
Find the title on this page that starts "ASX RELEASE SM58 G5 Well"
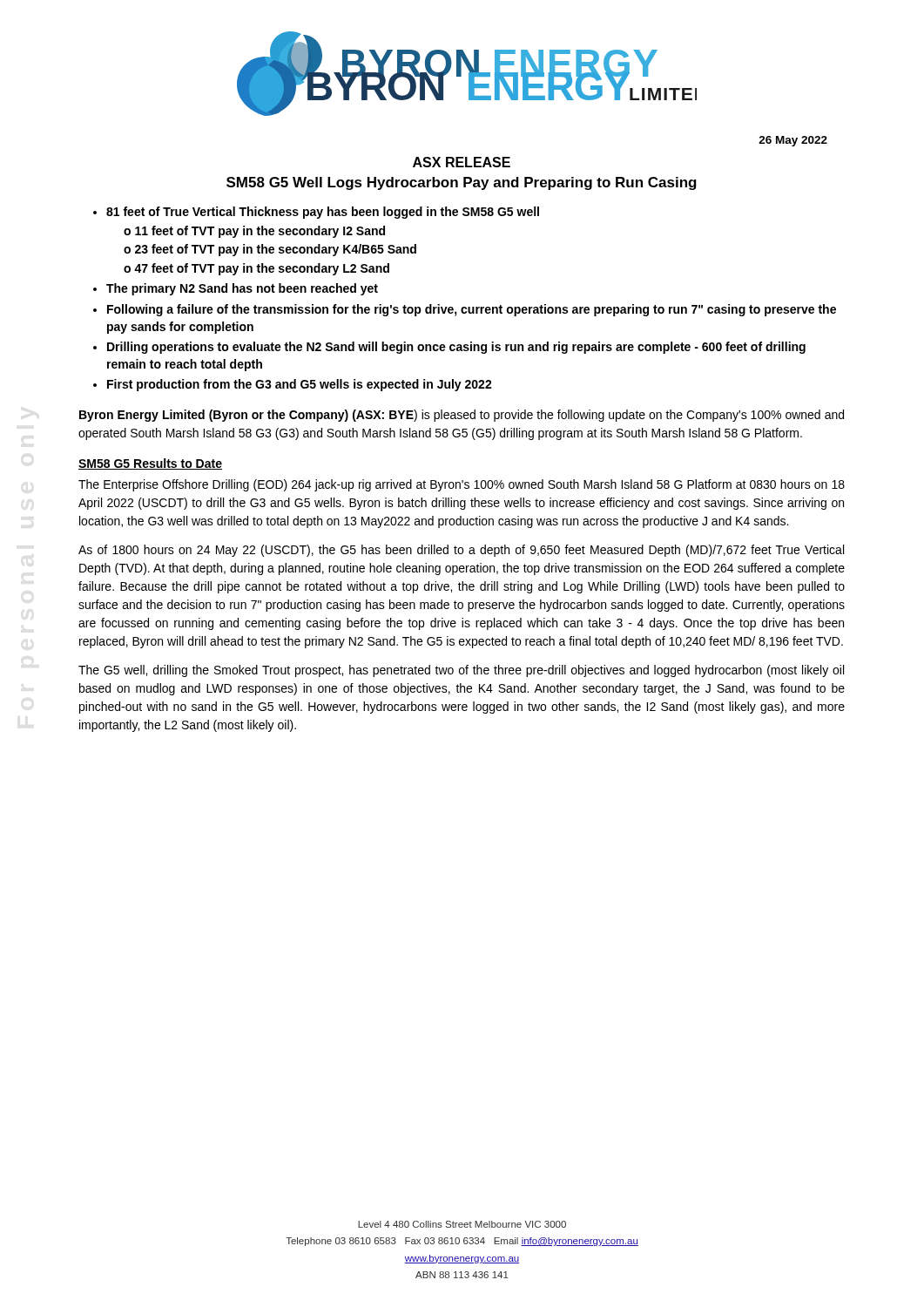click(x=462, y=173)
